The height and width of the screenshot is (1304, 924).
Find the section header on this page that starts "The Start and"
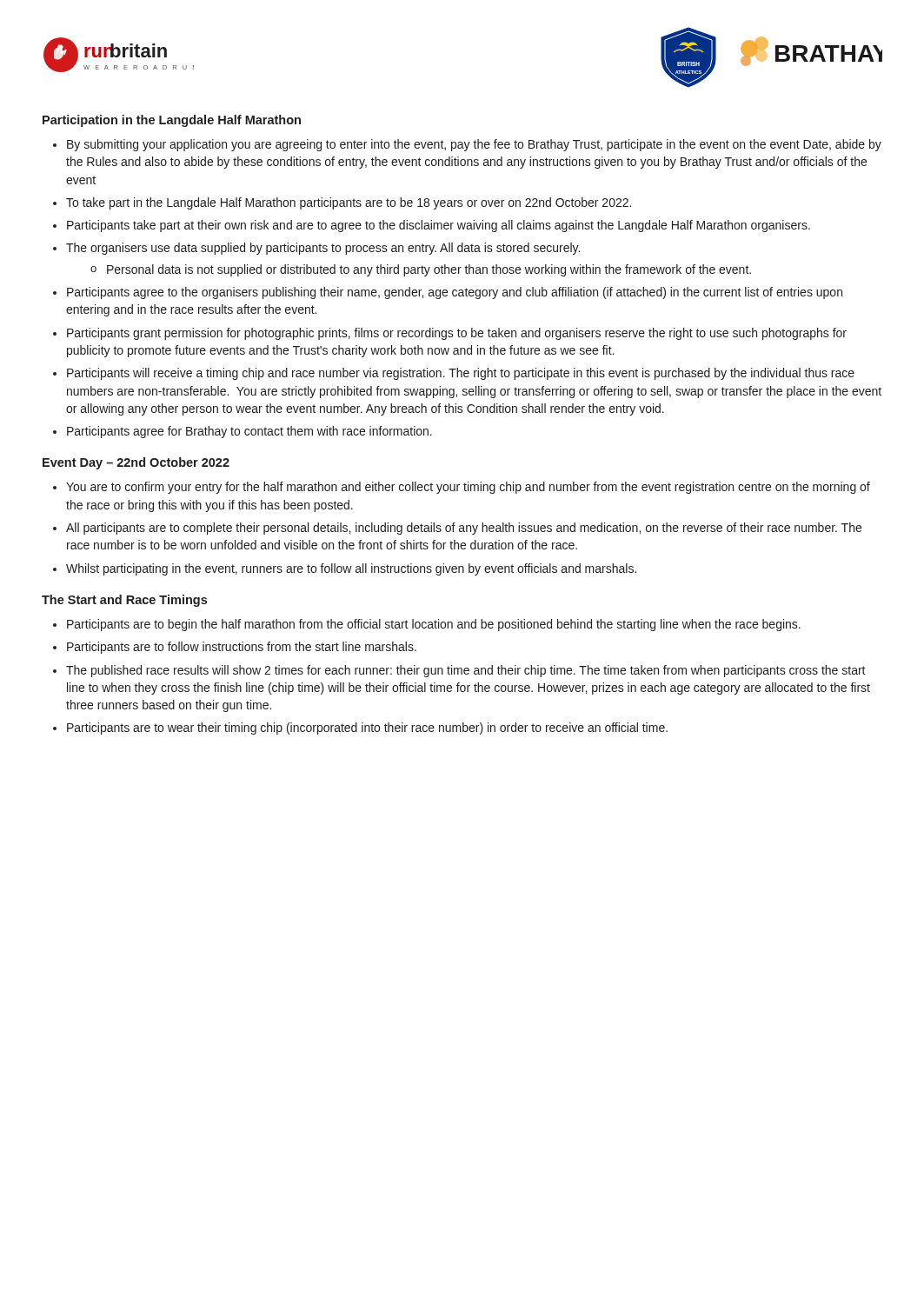[125, 600]
